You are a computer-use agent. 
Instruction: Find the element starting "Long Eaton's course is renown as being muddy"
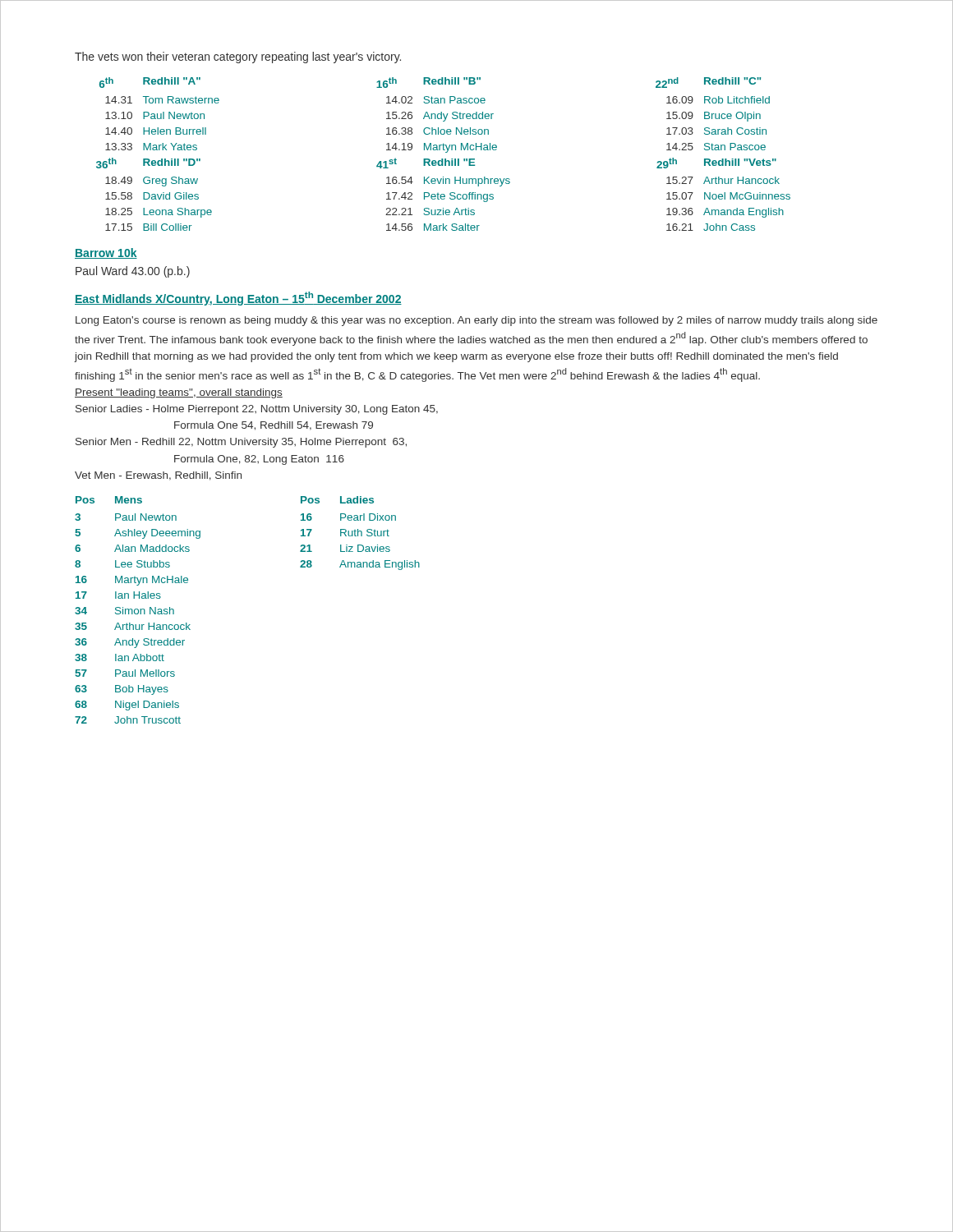(476, 321)
